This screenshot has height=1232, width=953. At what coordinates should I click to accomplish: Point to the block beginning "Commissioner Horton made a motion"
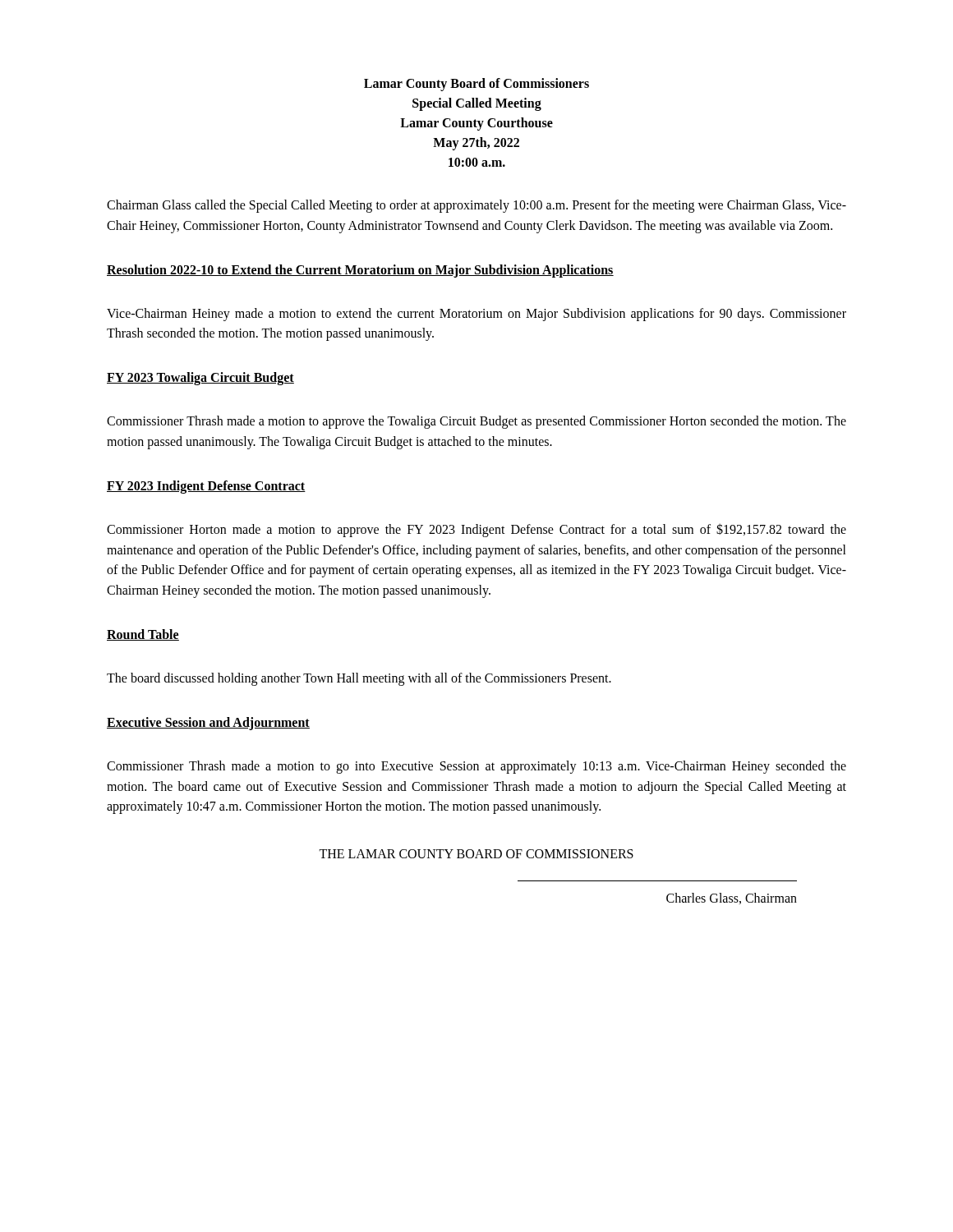point(476,560)
